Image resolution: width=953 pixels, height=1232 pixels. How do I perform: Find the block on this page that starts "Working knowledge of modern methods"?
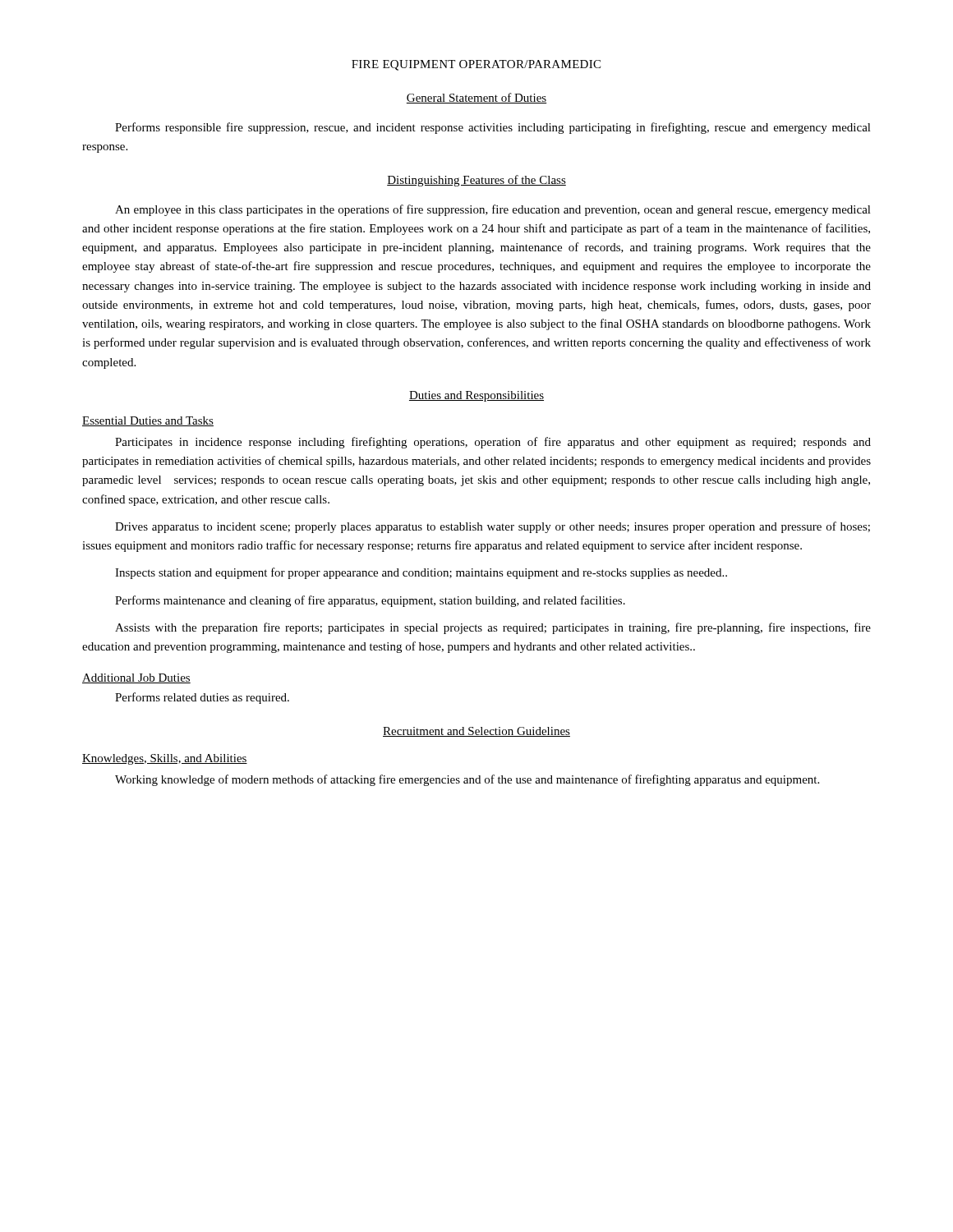point(468,779)
